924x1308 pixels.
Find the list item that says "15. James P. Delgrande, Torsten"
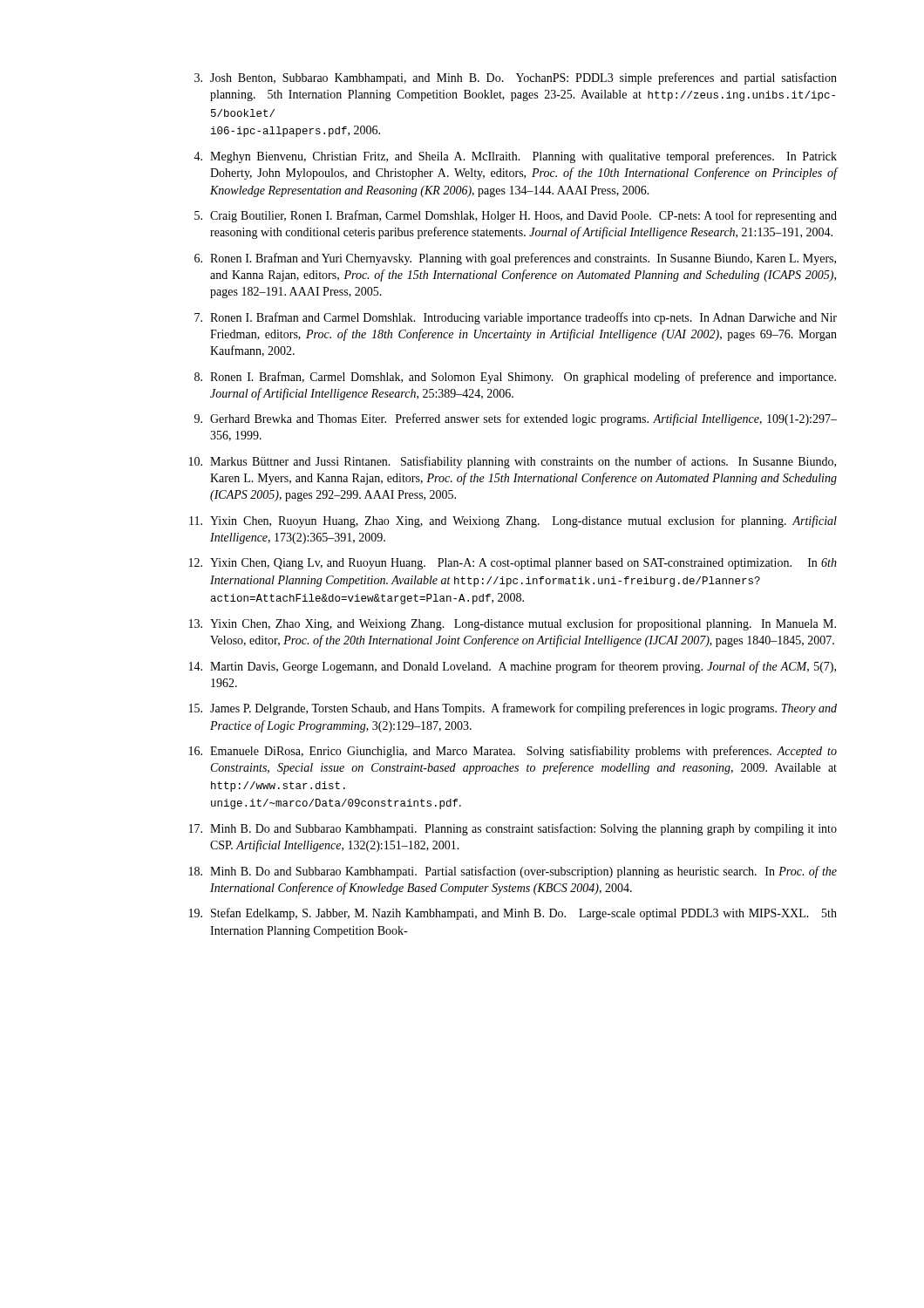[x=503, y=717]
